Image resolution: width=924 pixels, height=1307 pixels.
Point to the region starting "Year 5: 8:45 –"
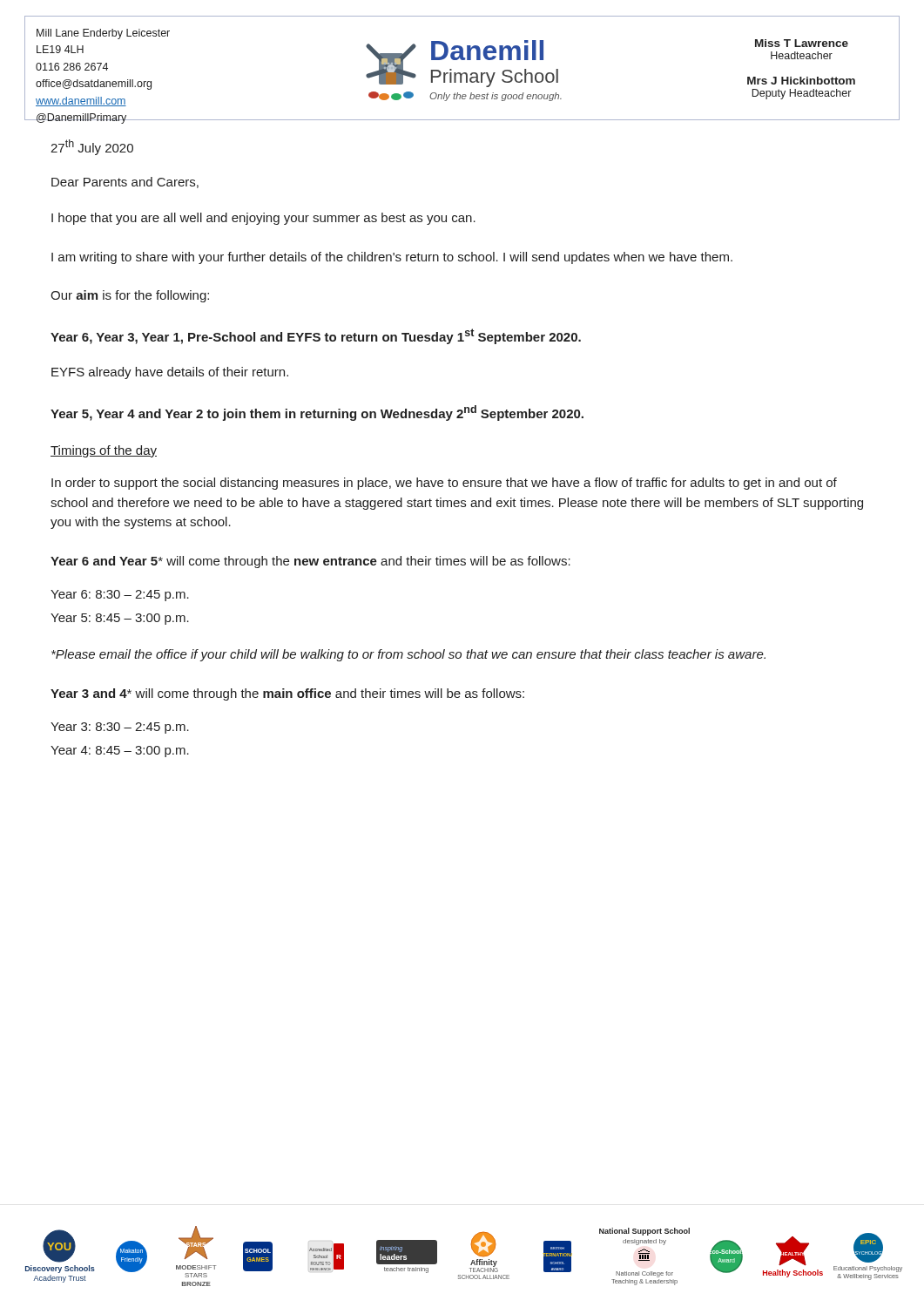pos(120,617)
